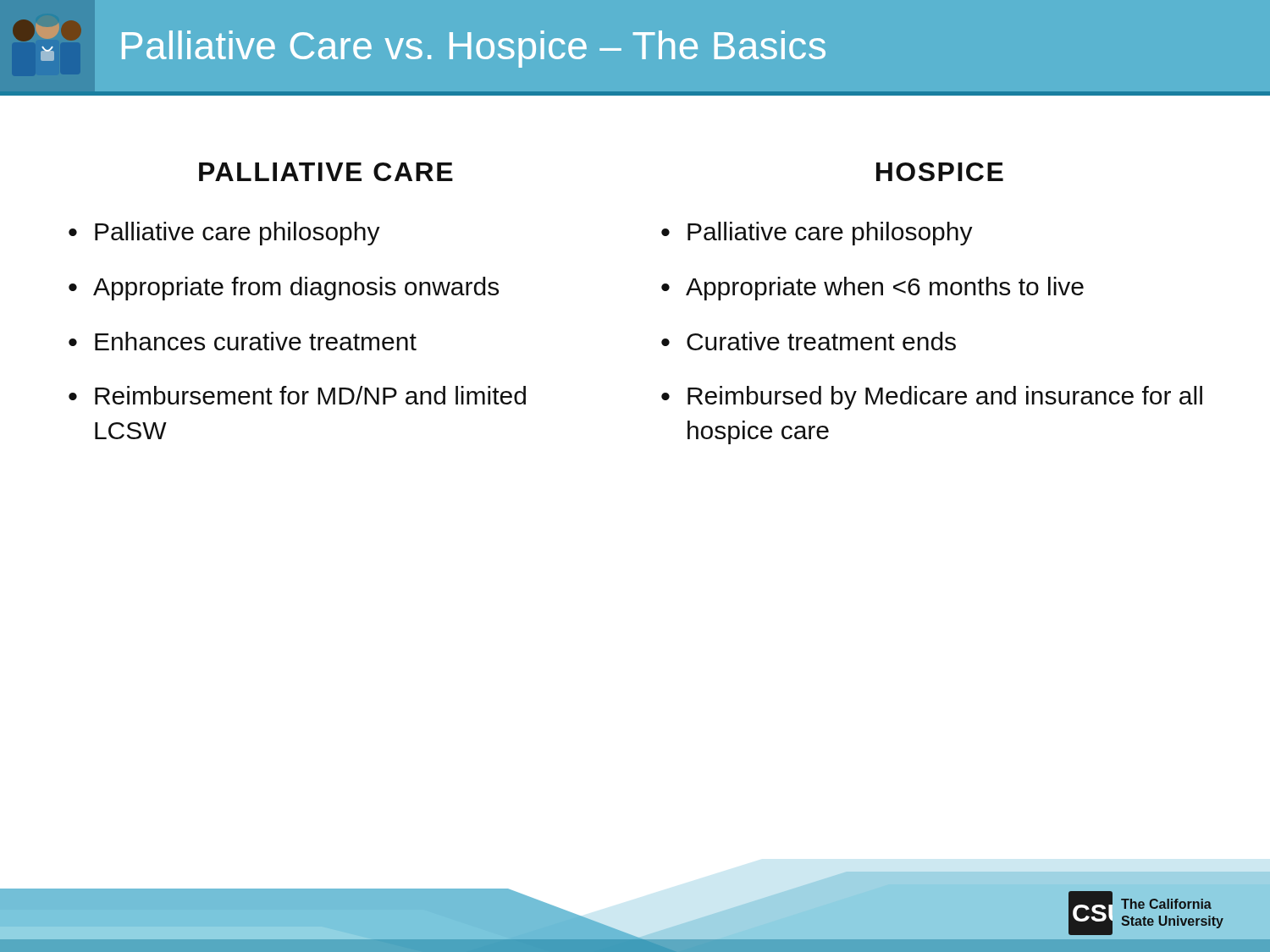Find the logo
Image resolution: width=1270 pixels, height=952 pixels.
[1146, 913]
